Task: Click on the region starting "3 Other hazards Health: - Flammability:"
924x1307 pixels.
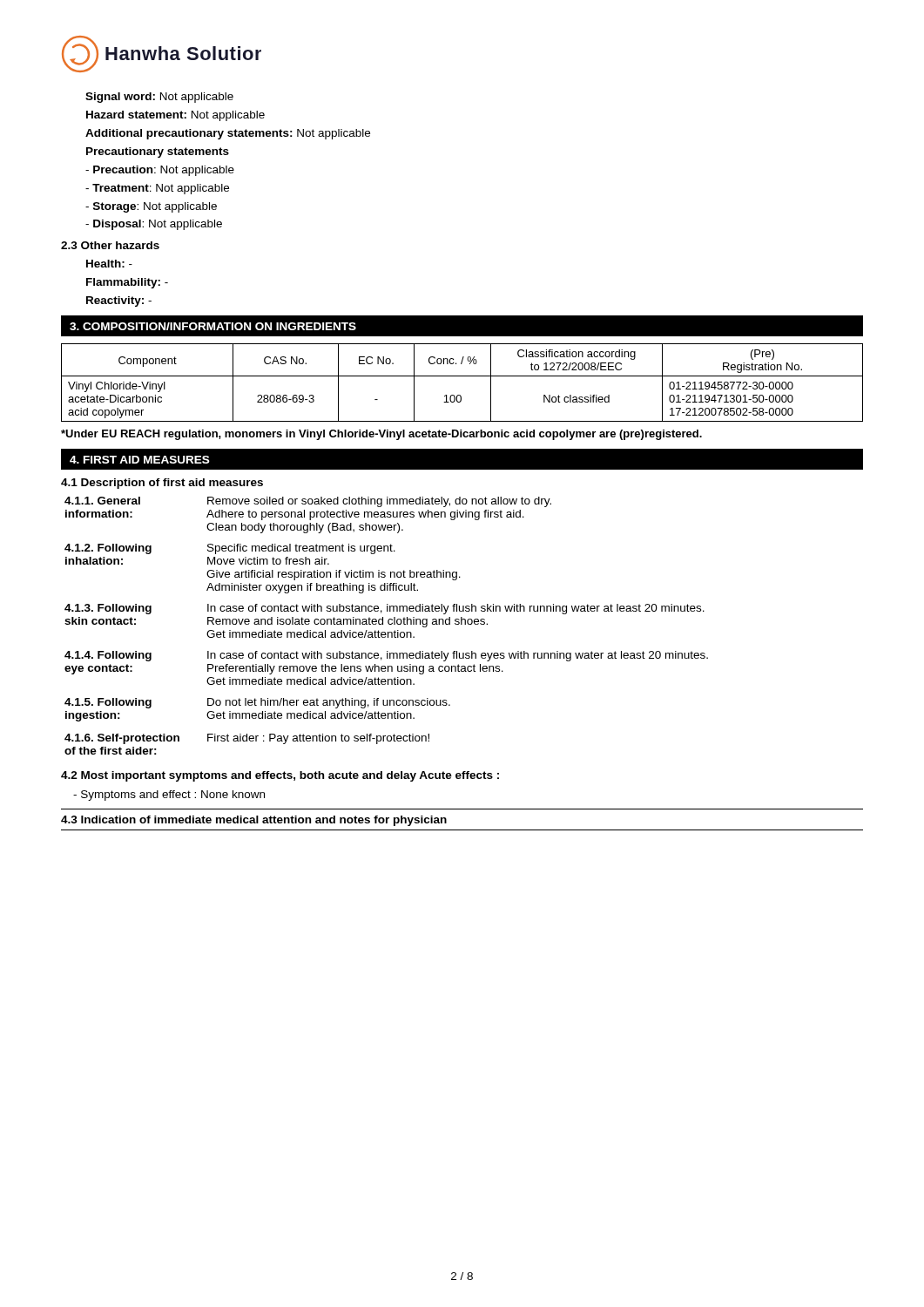Action: pos(110,245)
